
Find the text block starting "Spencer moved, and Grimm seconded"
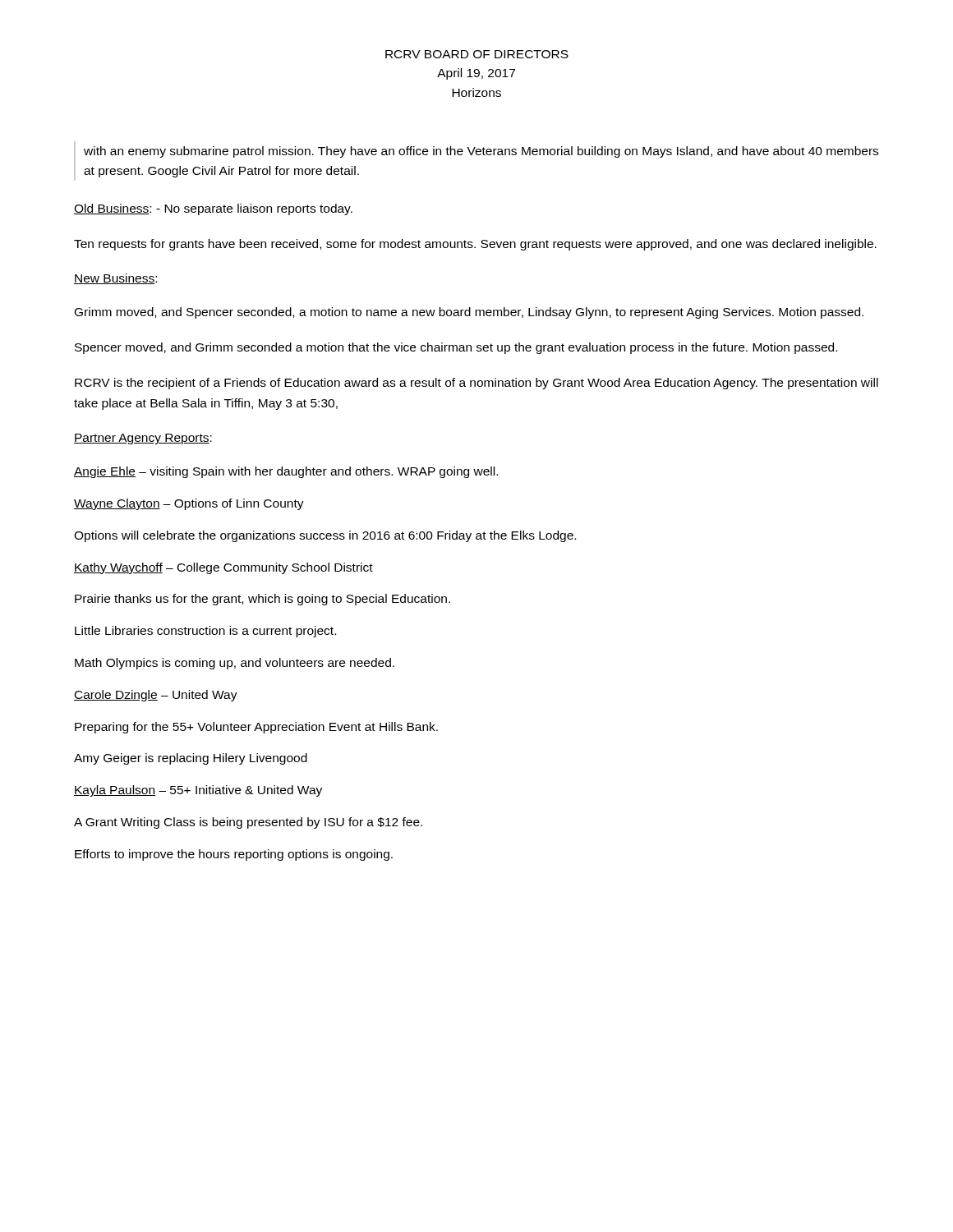point(456,347)
